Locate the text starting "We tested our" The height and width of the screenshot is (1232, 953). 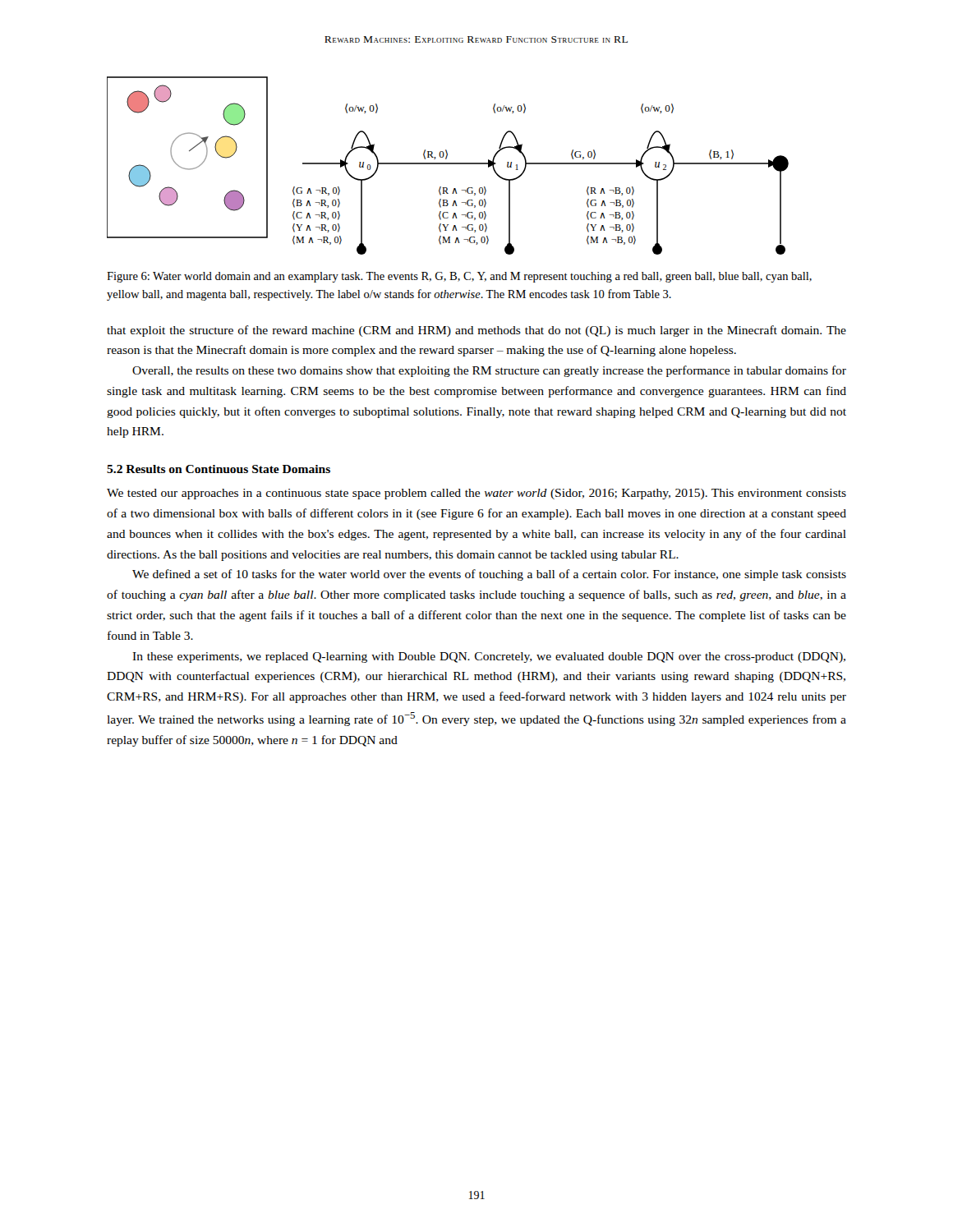pos(476,524)
